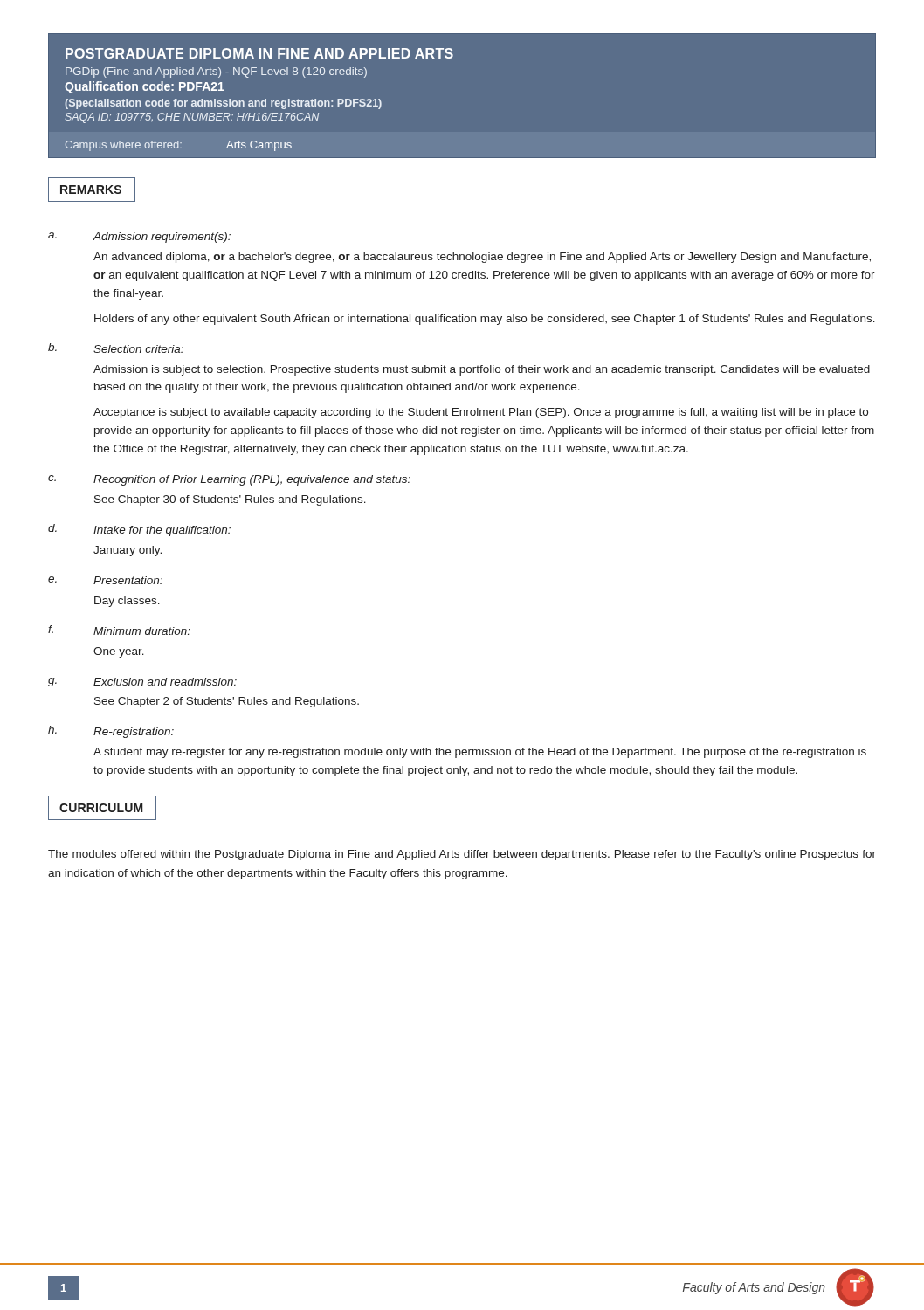Find the title

pyautogui.click(x=462, y=96)
